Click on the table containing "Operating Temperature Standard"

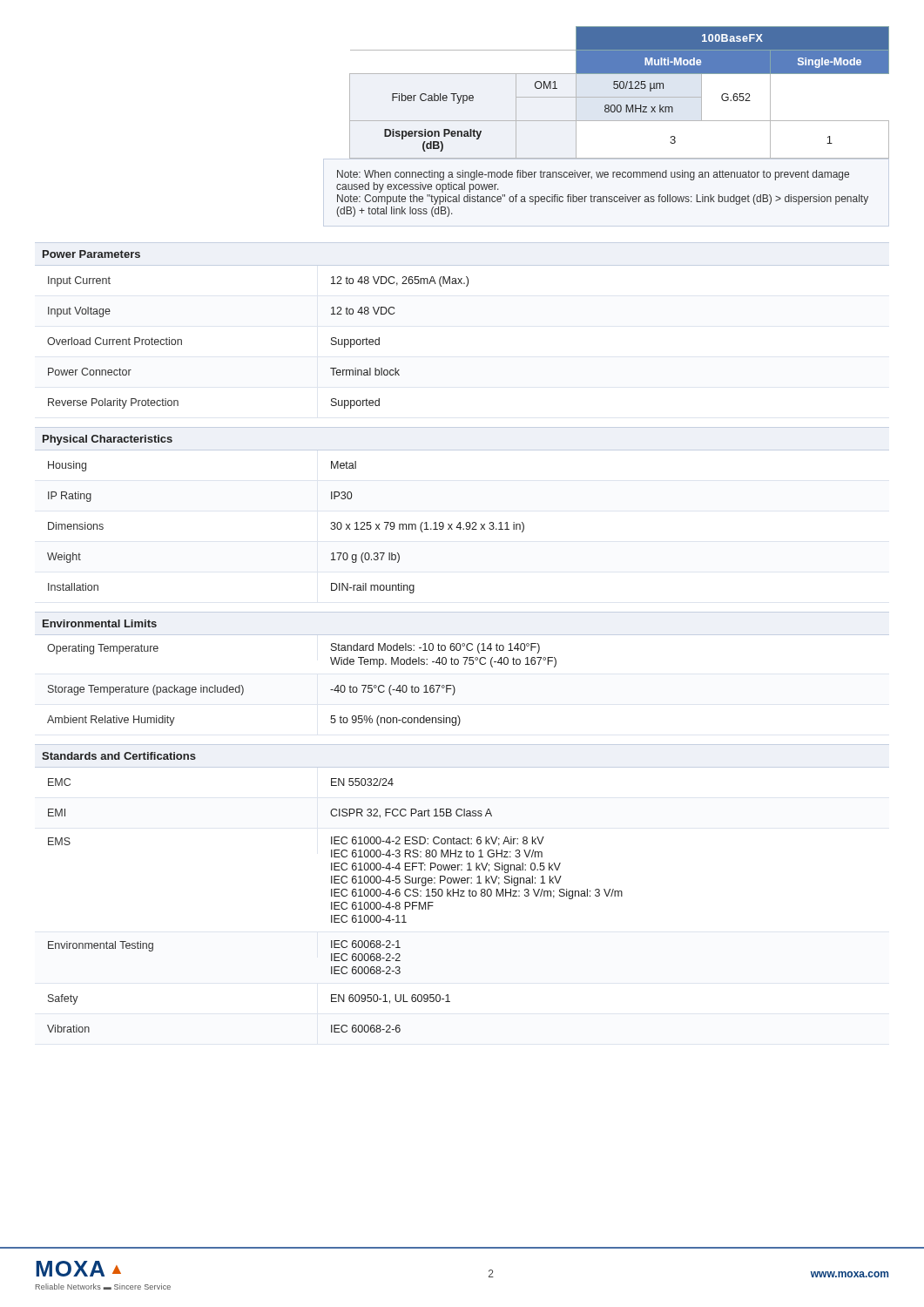coord(462,685)
